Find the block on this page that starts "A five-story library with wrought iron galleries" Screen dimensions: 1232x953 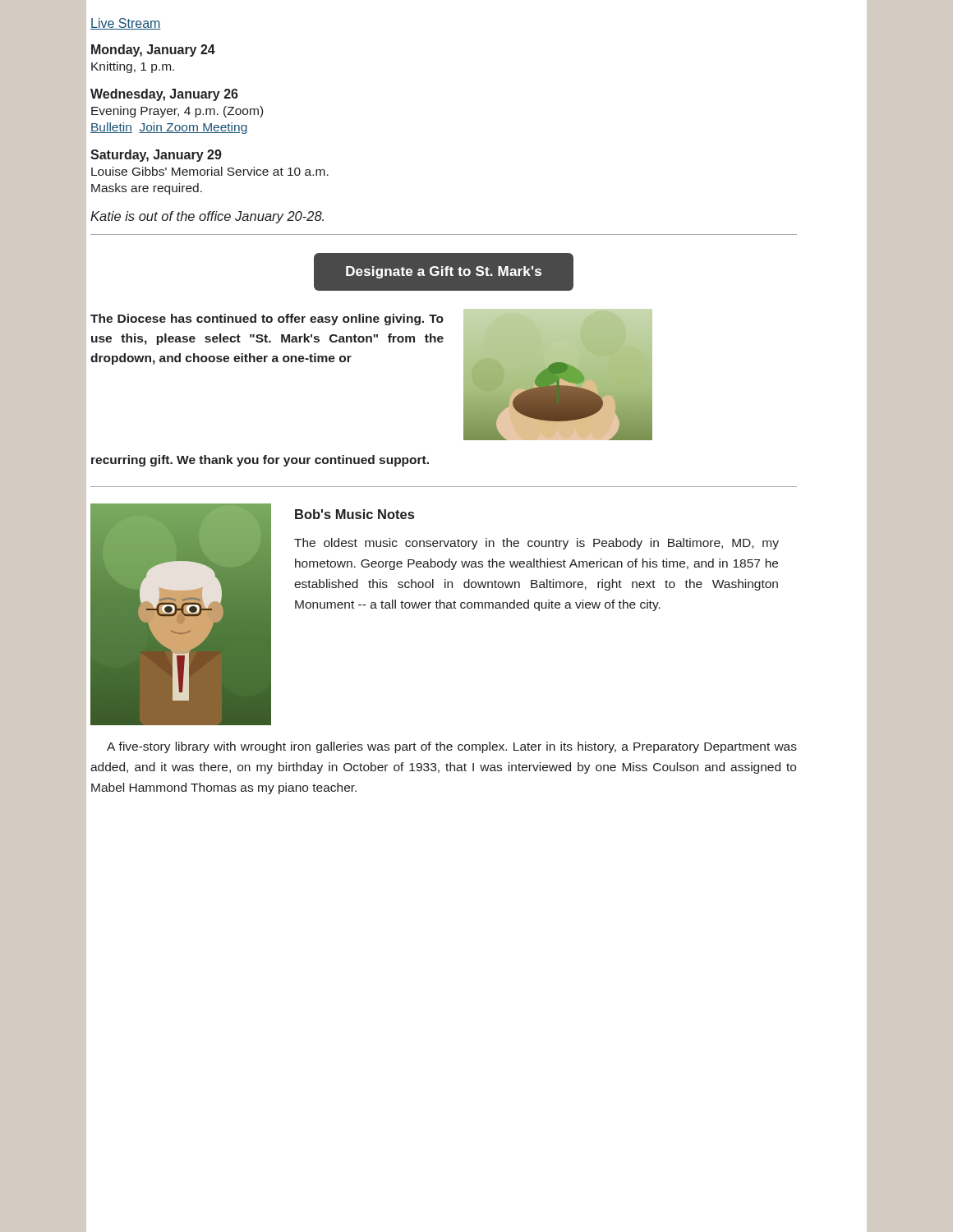coord(444,767)
